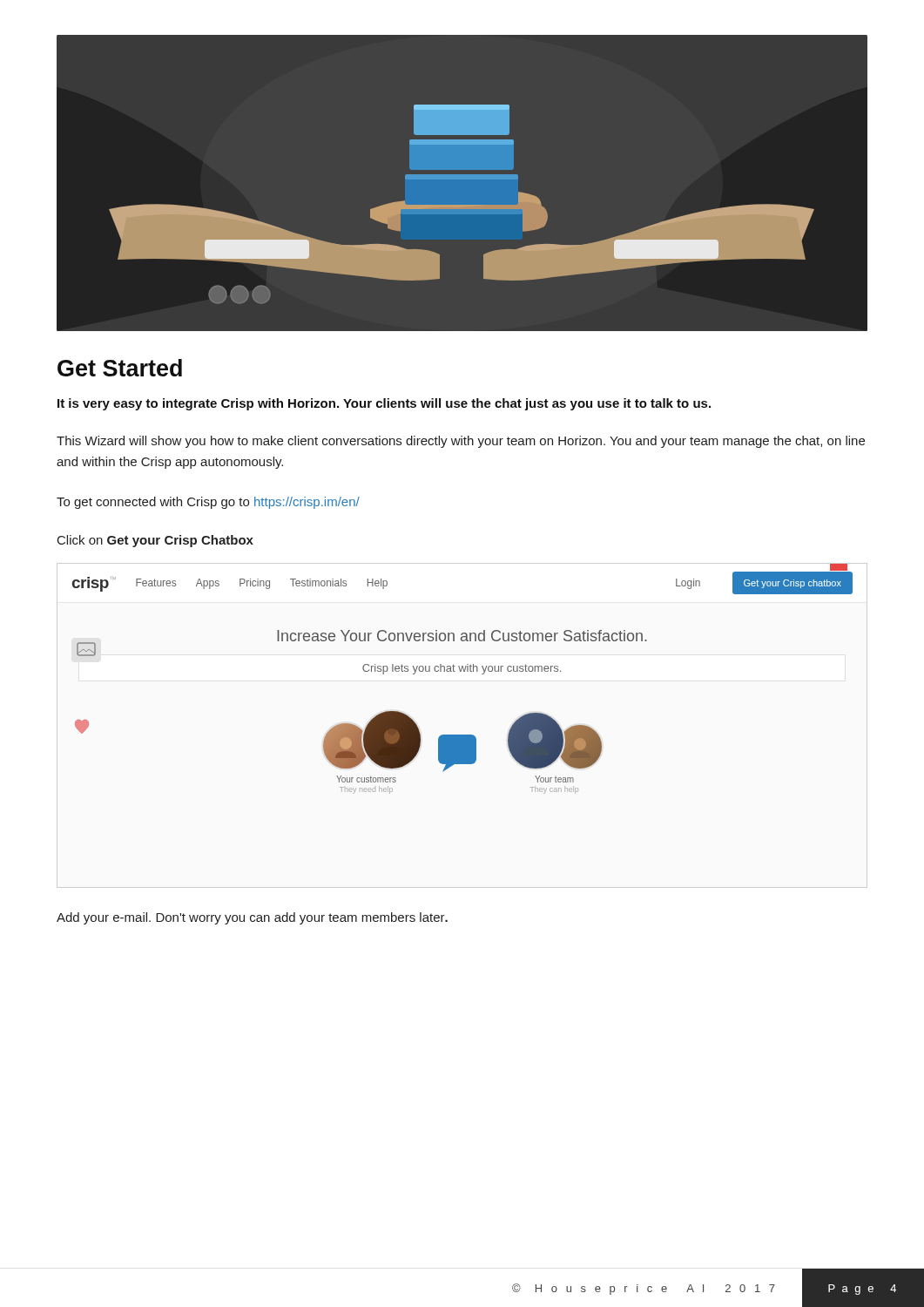Viewport: 924px width, 1307px height.
Task: Select the photo
Action: pos(462,183)
